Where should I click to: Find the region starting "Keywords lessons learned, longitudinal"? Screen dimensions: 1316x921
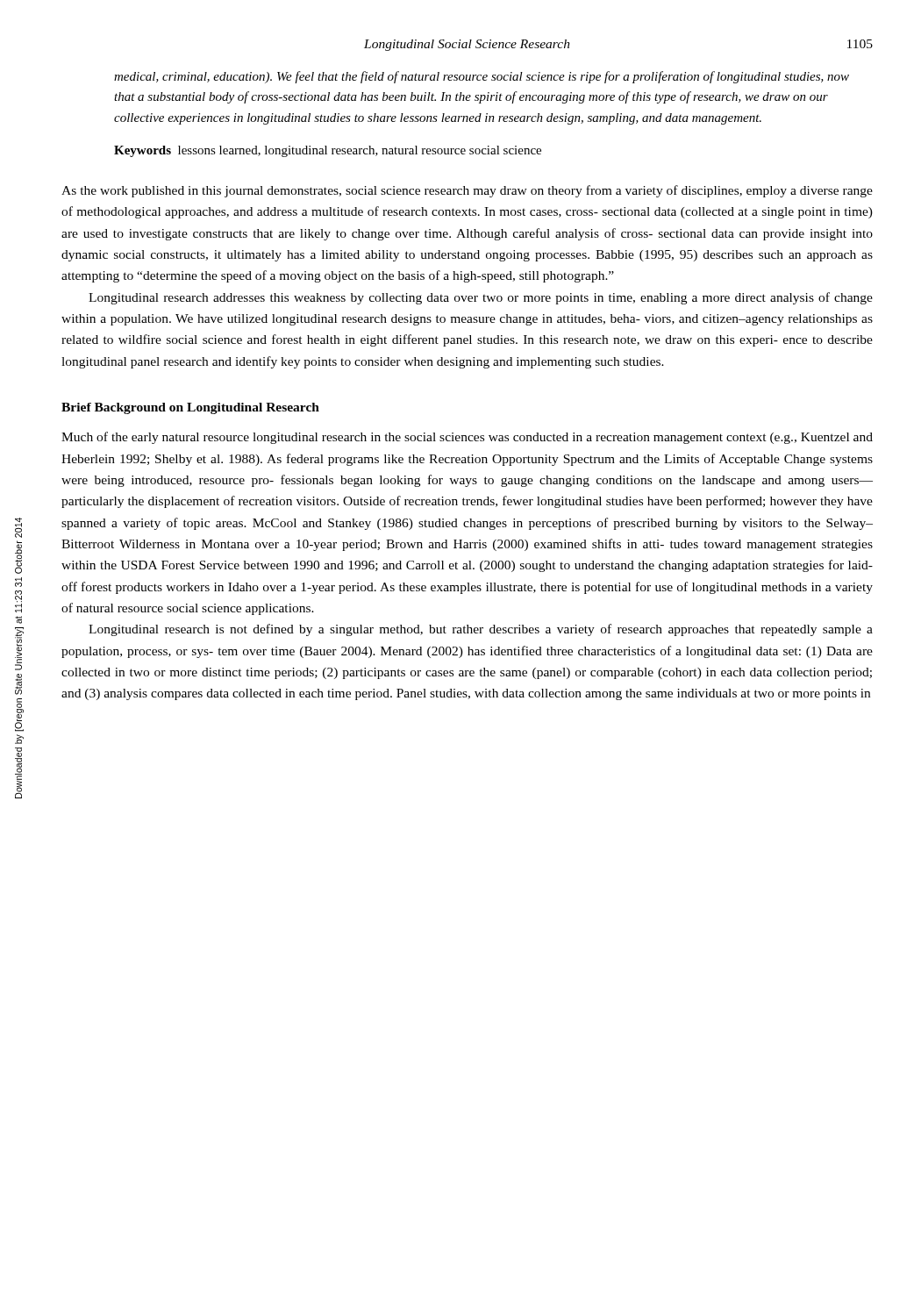click(x=328, y=150)
